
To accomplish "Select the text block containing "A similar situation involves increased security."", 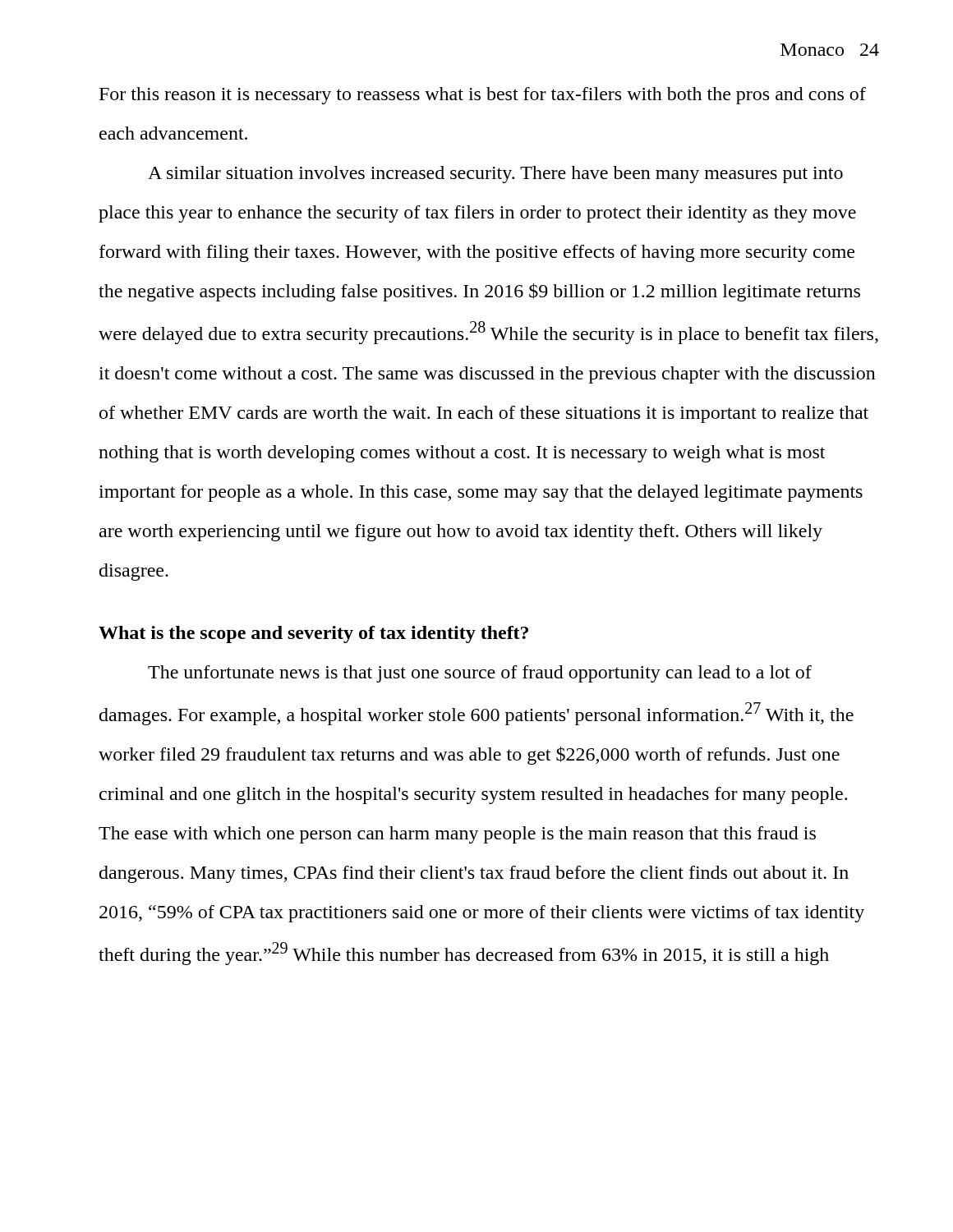I will click(489, 371).
